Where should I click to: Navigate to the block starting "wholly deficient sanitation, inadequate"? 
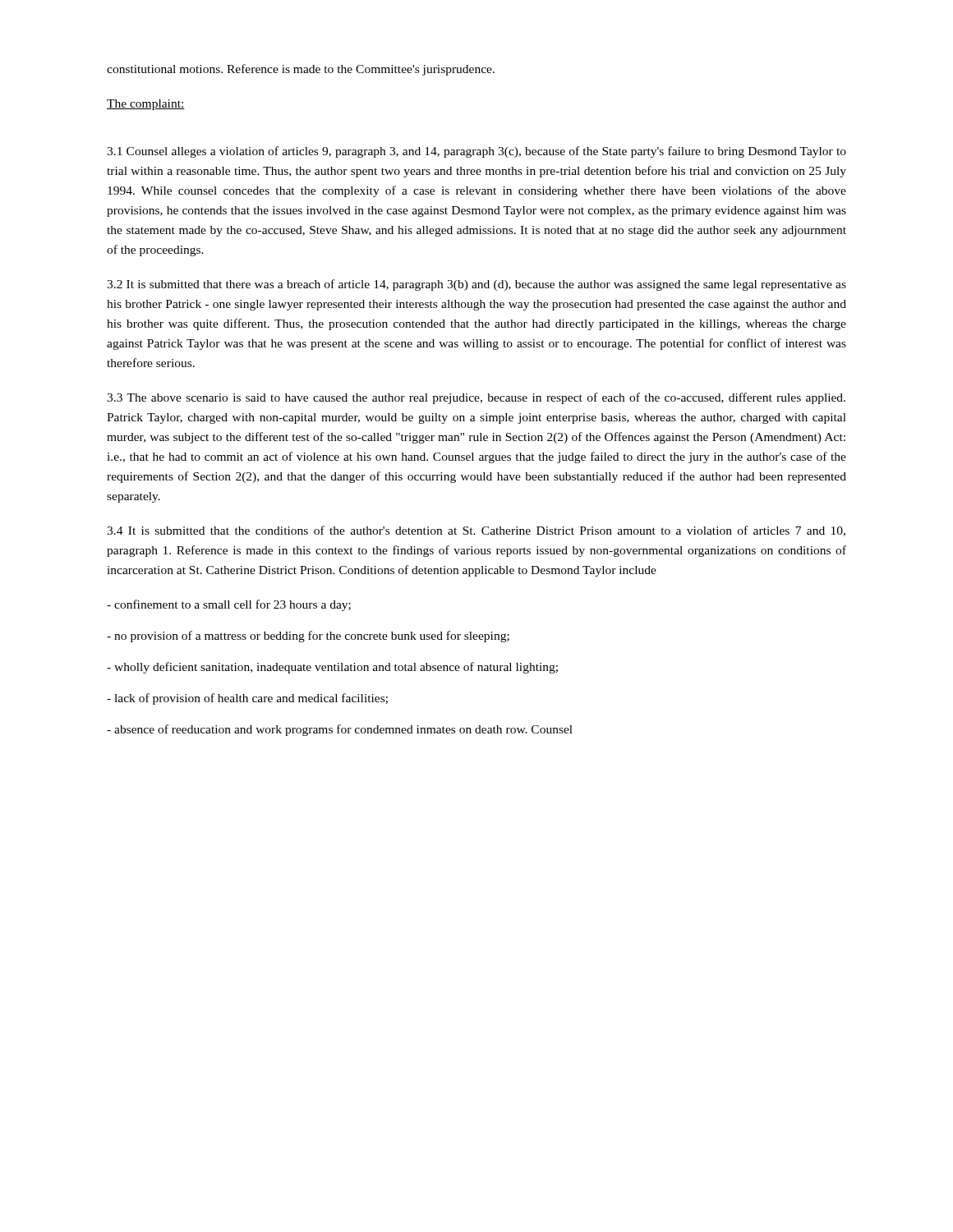coord(333,667)
